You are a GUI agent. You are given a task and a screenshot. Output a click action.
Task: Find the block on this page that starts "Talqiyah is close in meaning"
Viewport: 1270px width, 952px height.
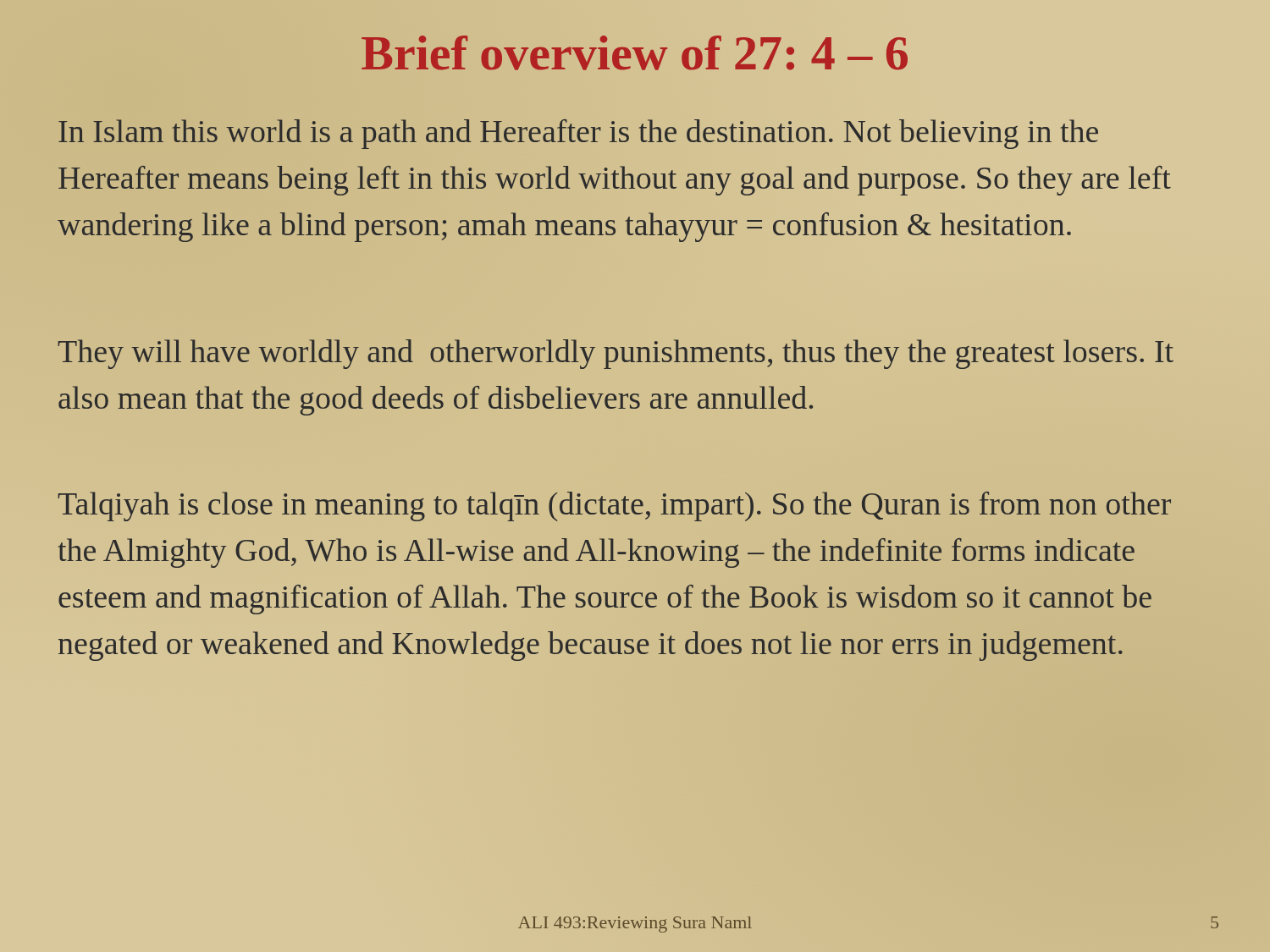click(614, 573)
